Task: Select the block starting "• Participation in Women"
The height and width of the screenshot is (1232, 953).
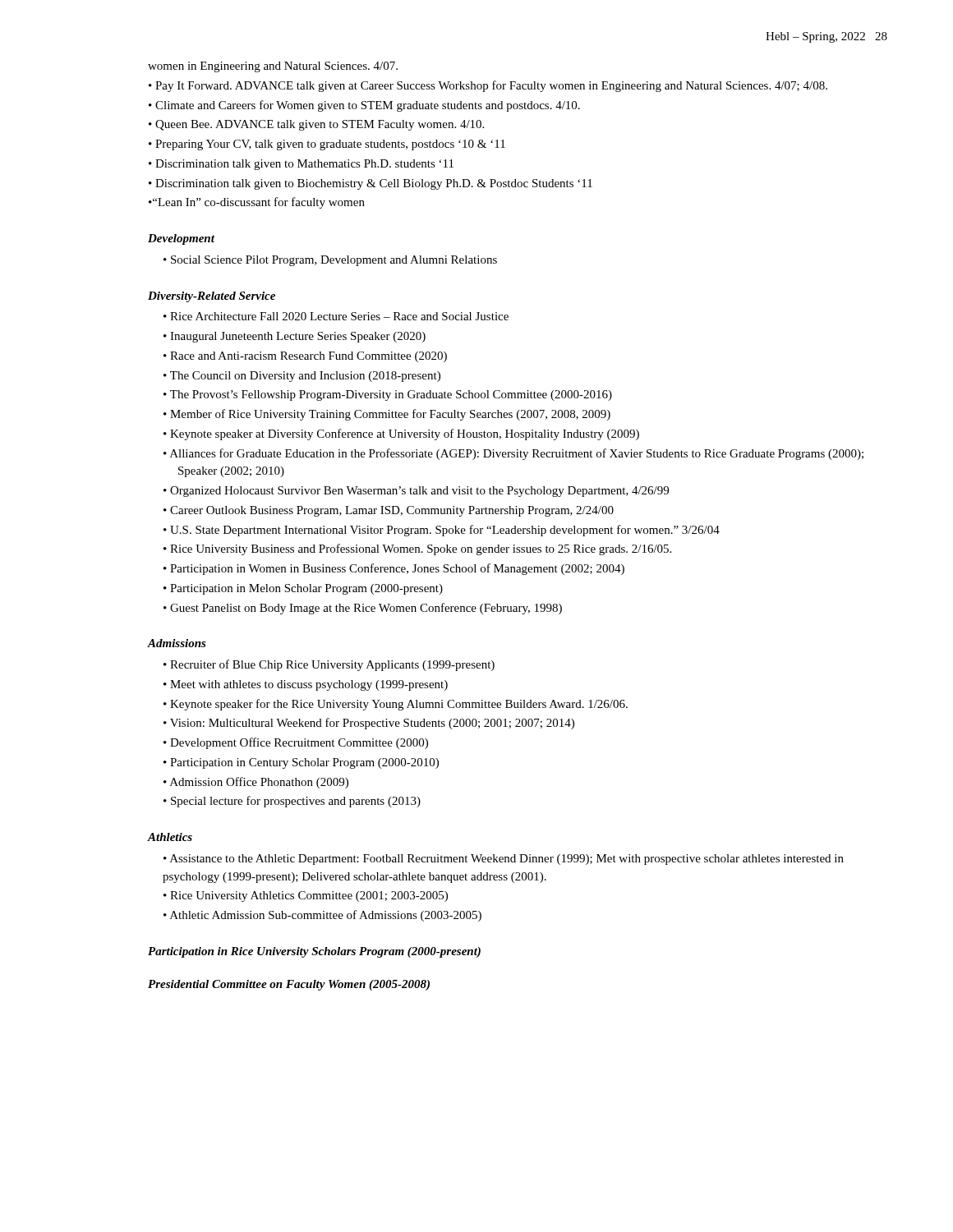Action: [394, 568]
